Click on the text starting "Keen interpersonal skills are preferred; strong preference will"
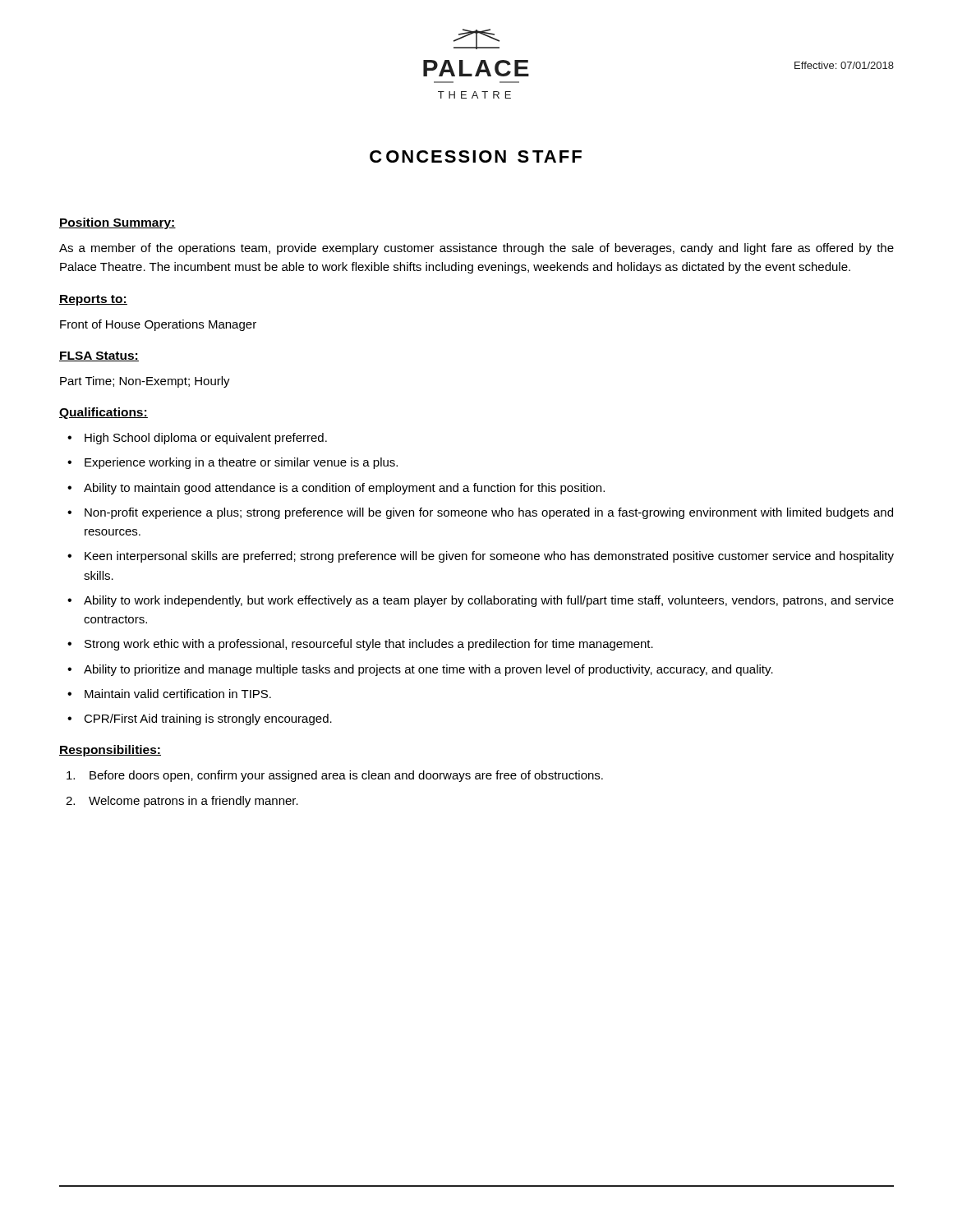This screenshot has width=953, height=1232. (489, 565)
